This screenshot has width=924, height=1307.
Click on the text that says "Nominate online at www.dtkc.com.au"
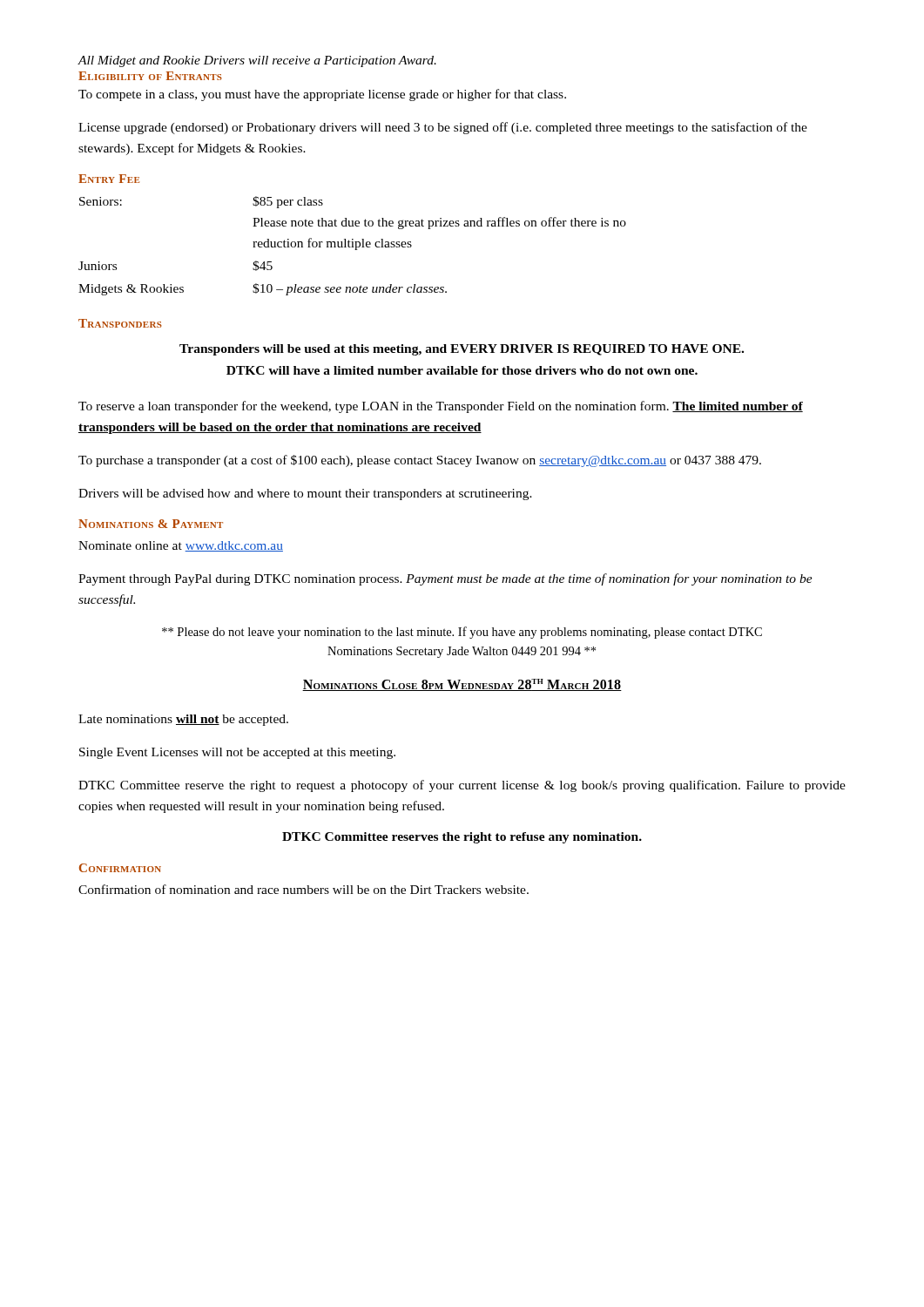[x=181, y=545]
